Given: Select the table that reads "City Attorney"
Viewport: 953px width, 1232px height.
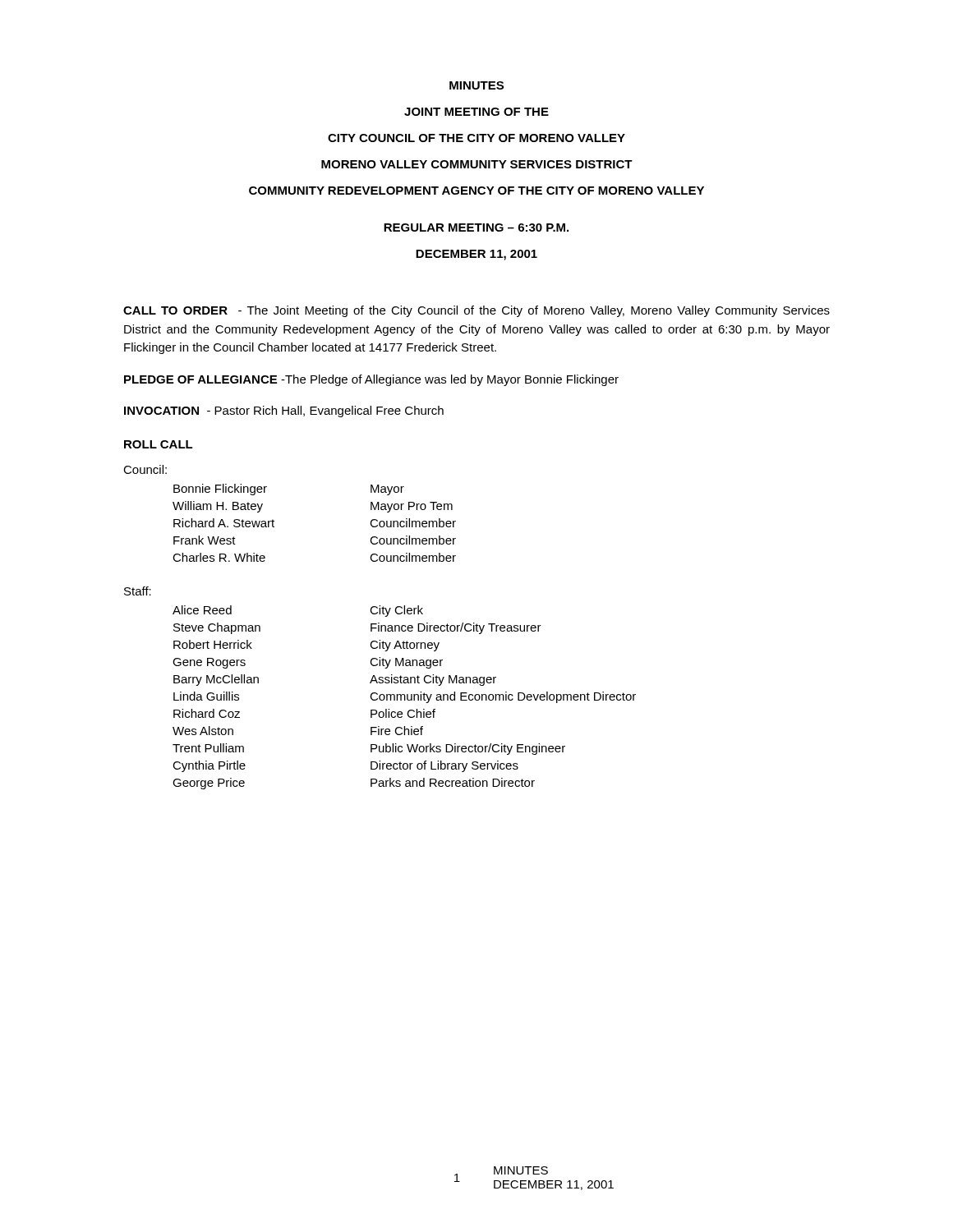Looking at the screenshot, I should pos(501,696).
